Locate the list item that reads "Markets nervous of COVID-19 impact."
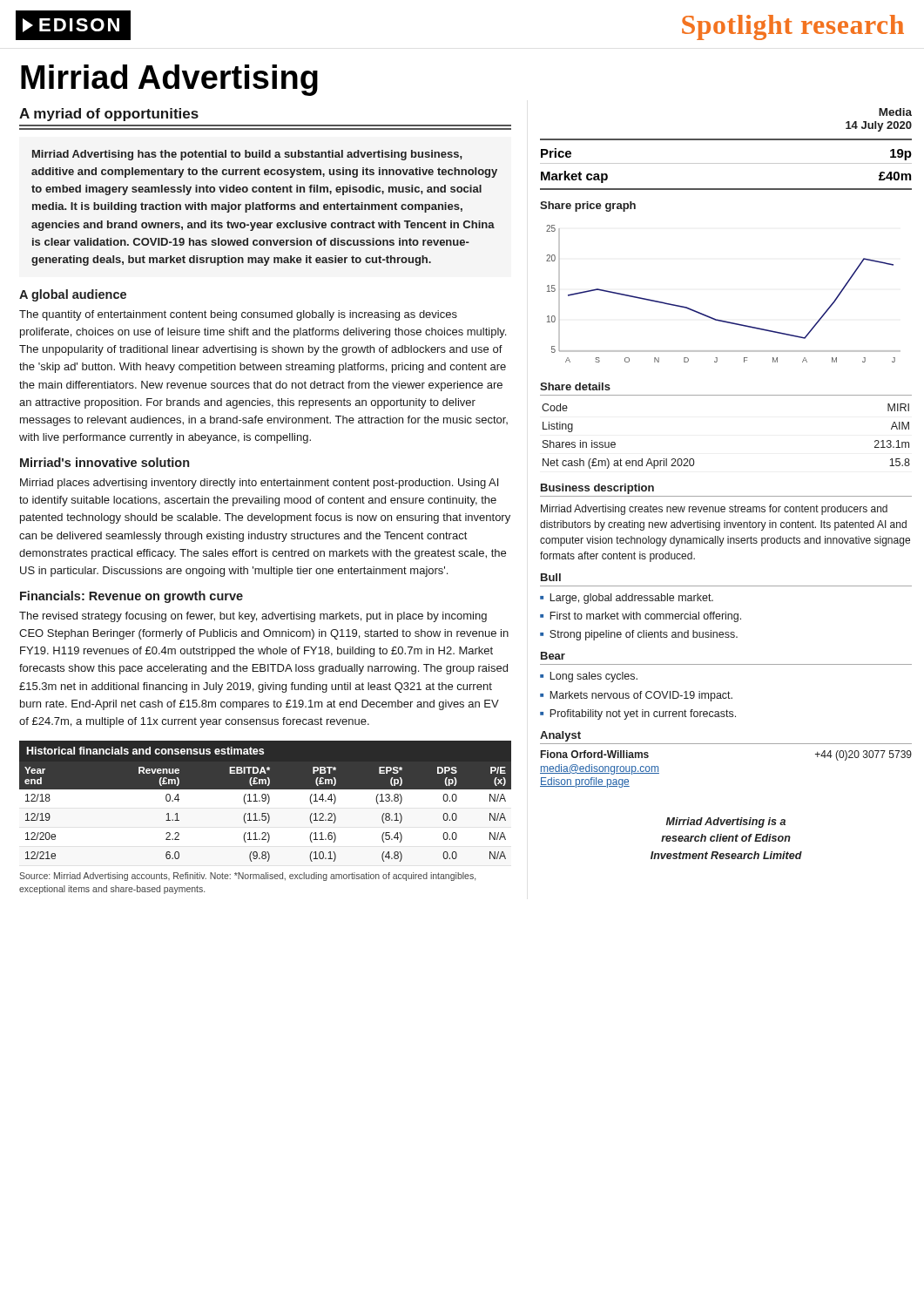 point(641,695)
